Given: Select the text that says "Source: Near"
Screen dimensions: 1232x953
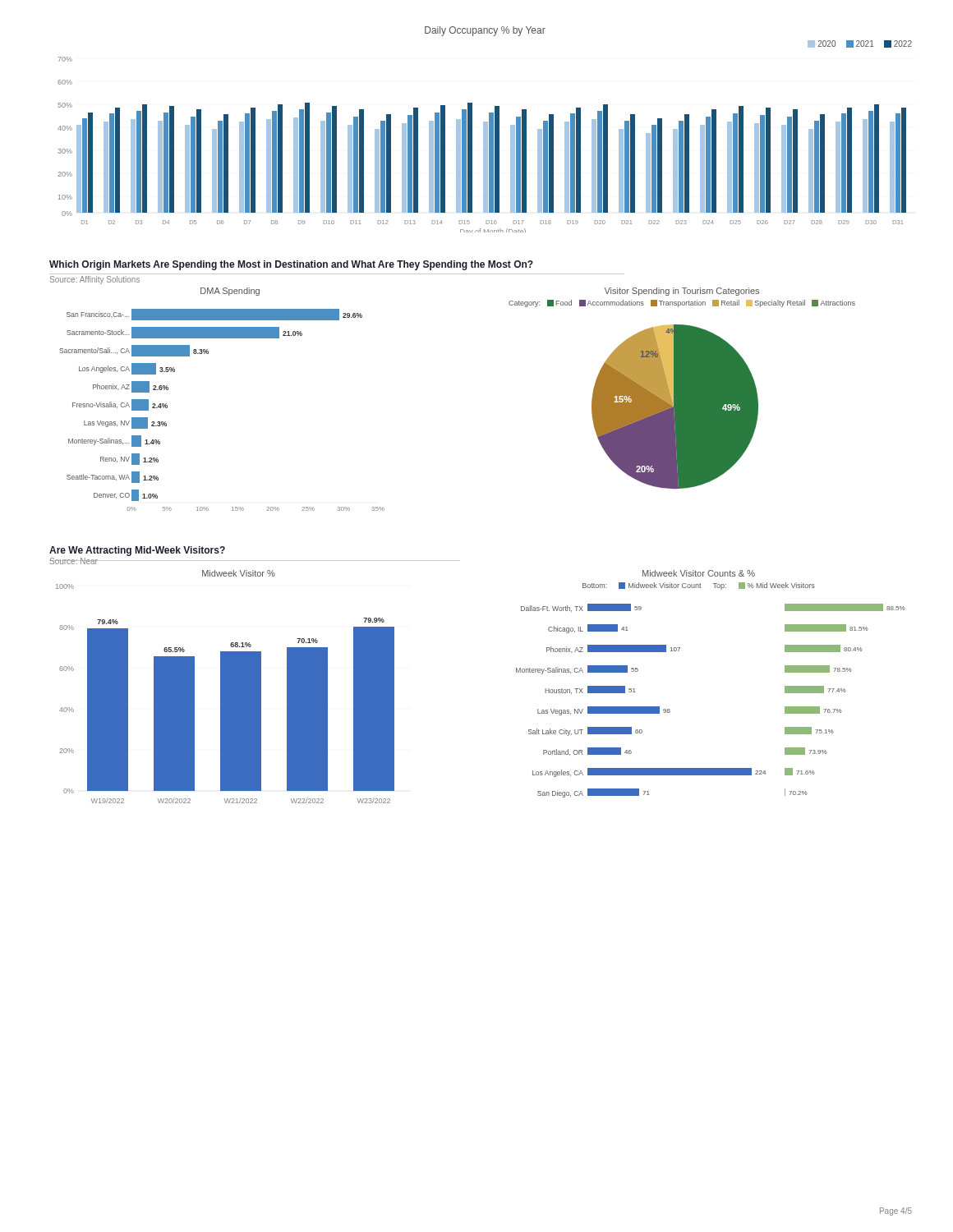Looking at the screenshot, I should [73, 561].
